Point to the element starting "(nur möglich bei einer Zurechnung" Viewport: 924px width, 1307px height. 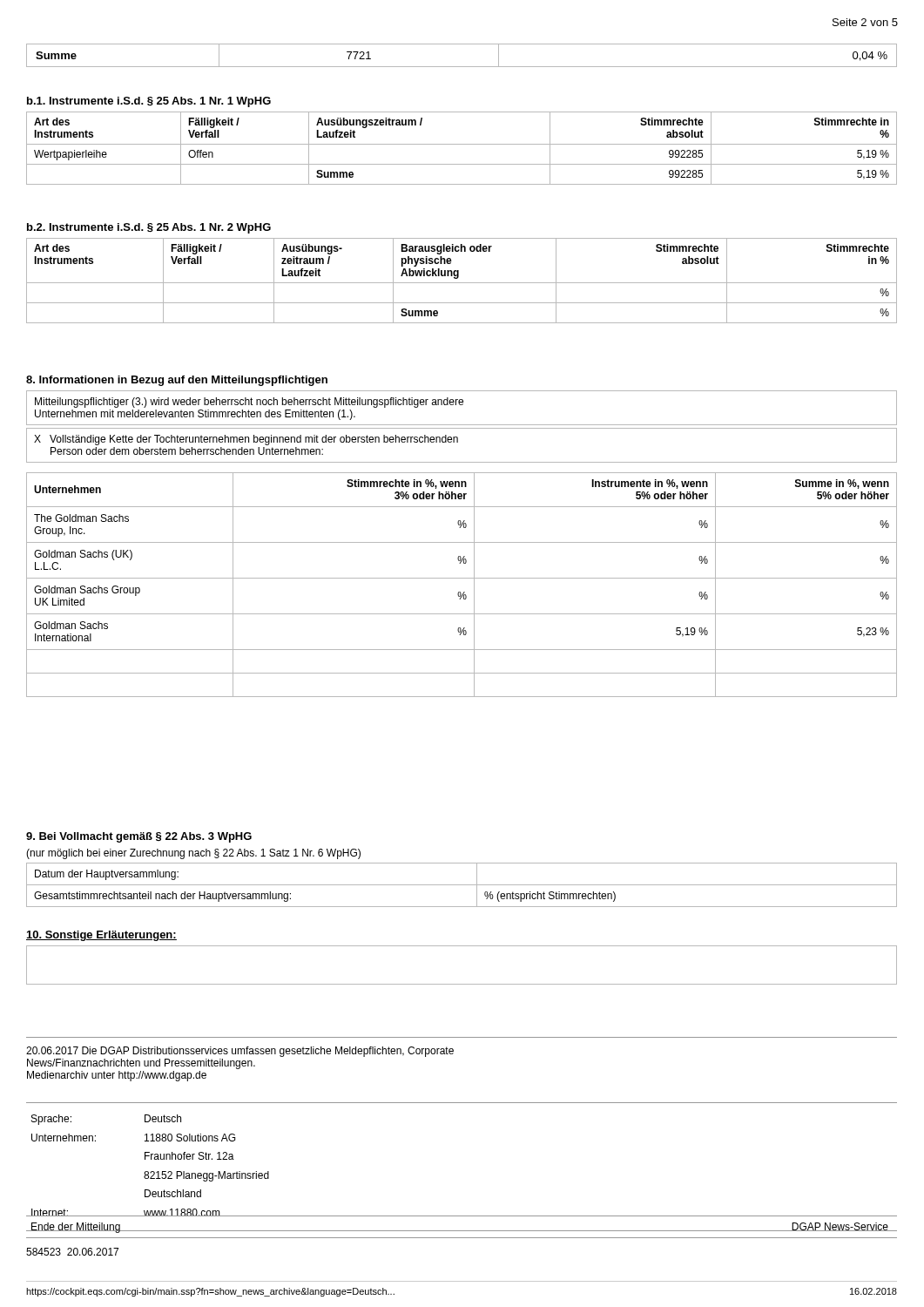pyautogui.click(x=194, y=853)
